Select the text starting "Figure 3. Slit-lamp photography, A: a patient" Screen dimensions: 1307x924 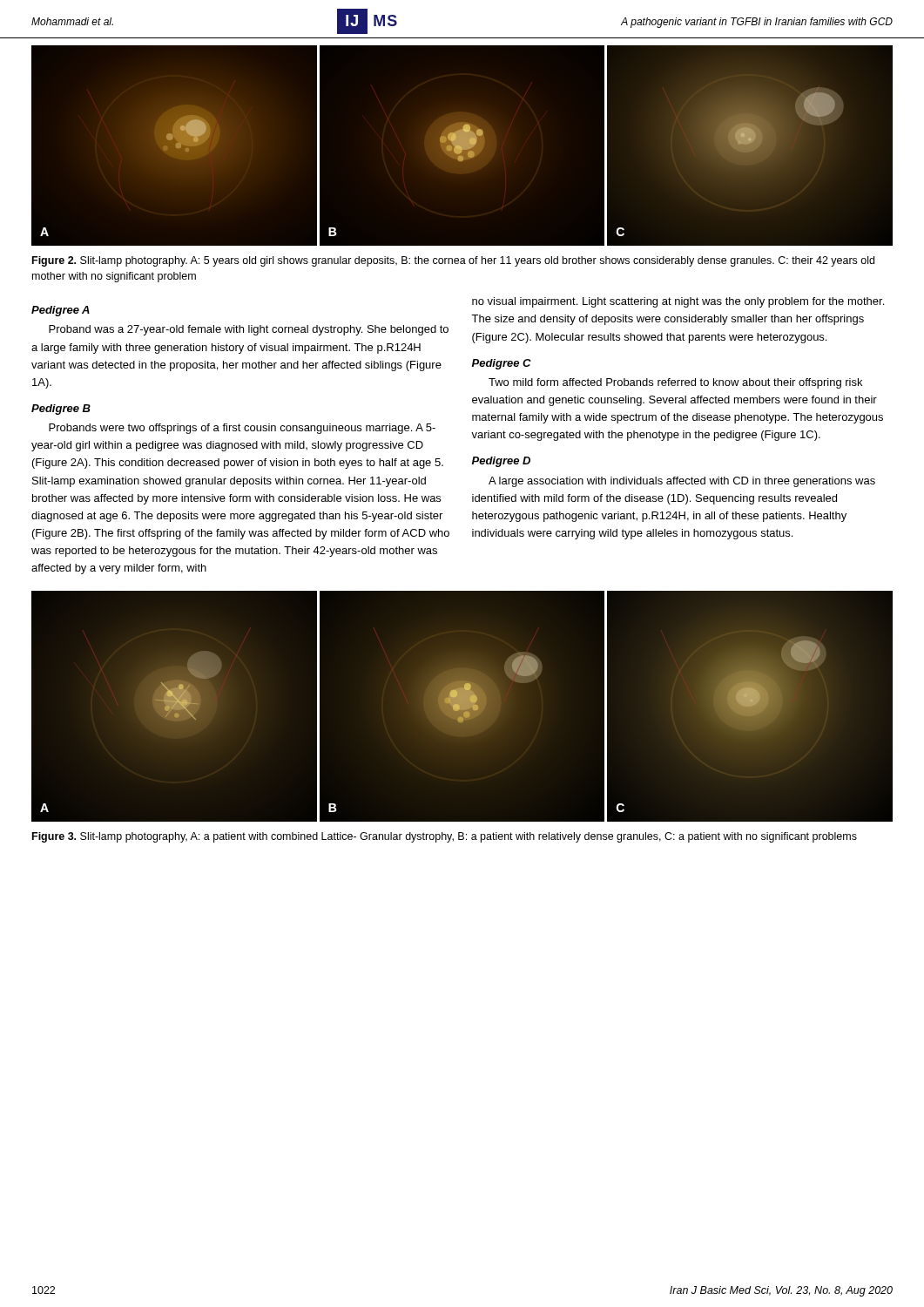pyautogui.click(x=444, y=837)
